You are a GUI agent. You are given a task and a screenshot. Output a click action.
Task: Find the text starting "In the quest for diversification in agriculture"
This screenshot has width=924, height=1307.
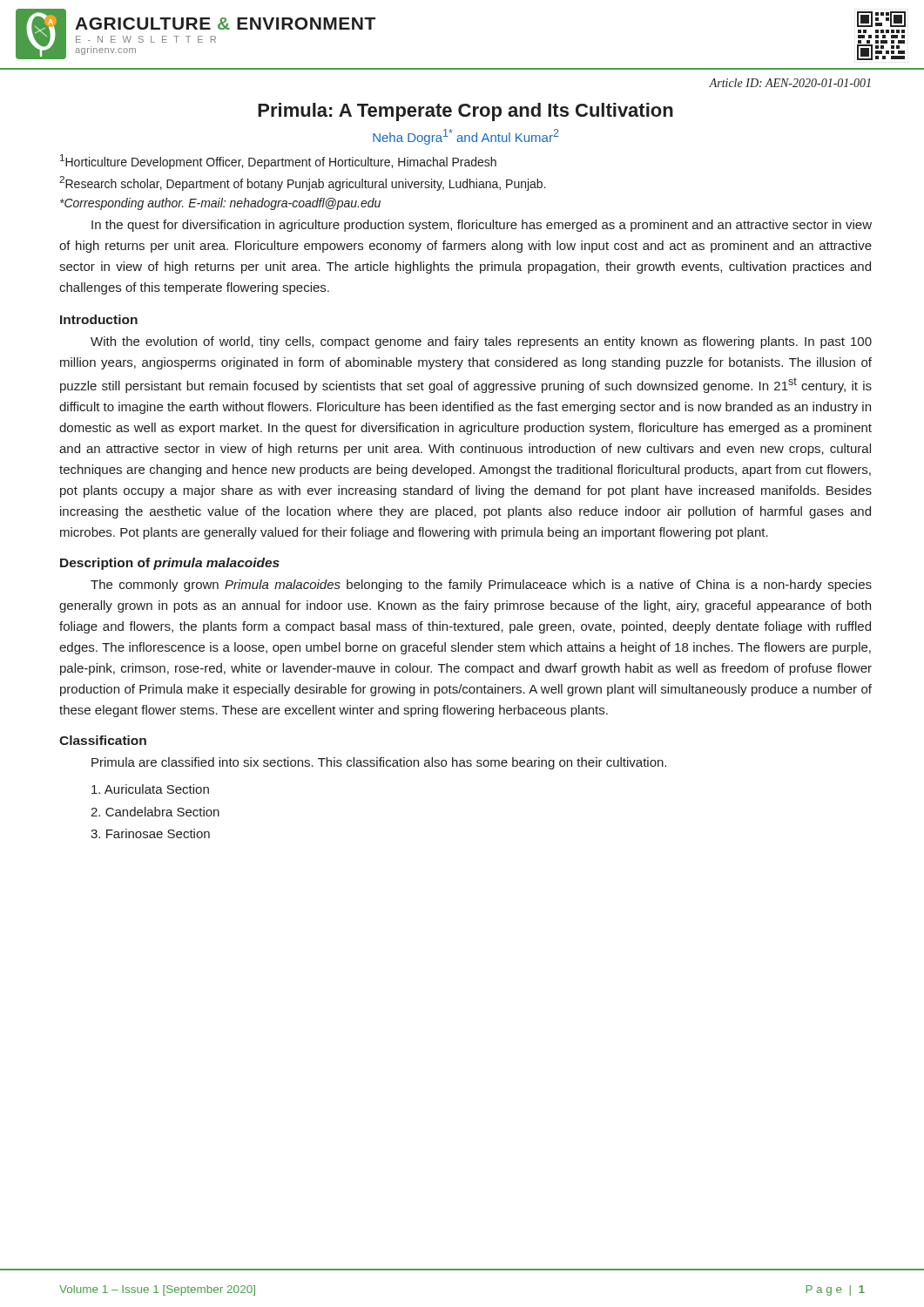coord(465,256)
